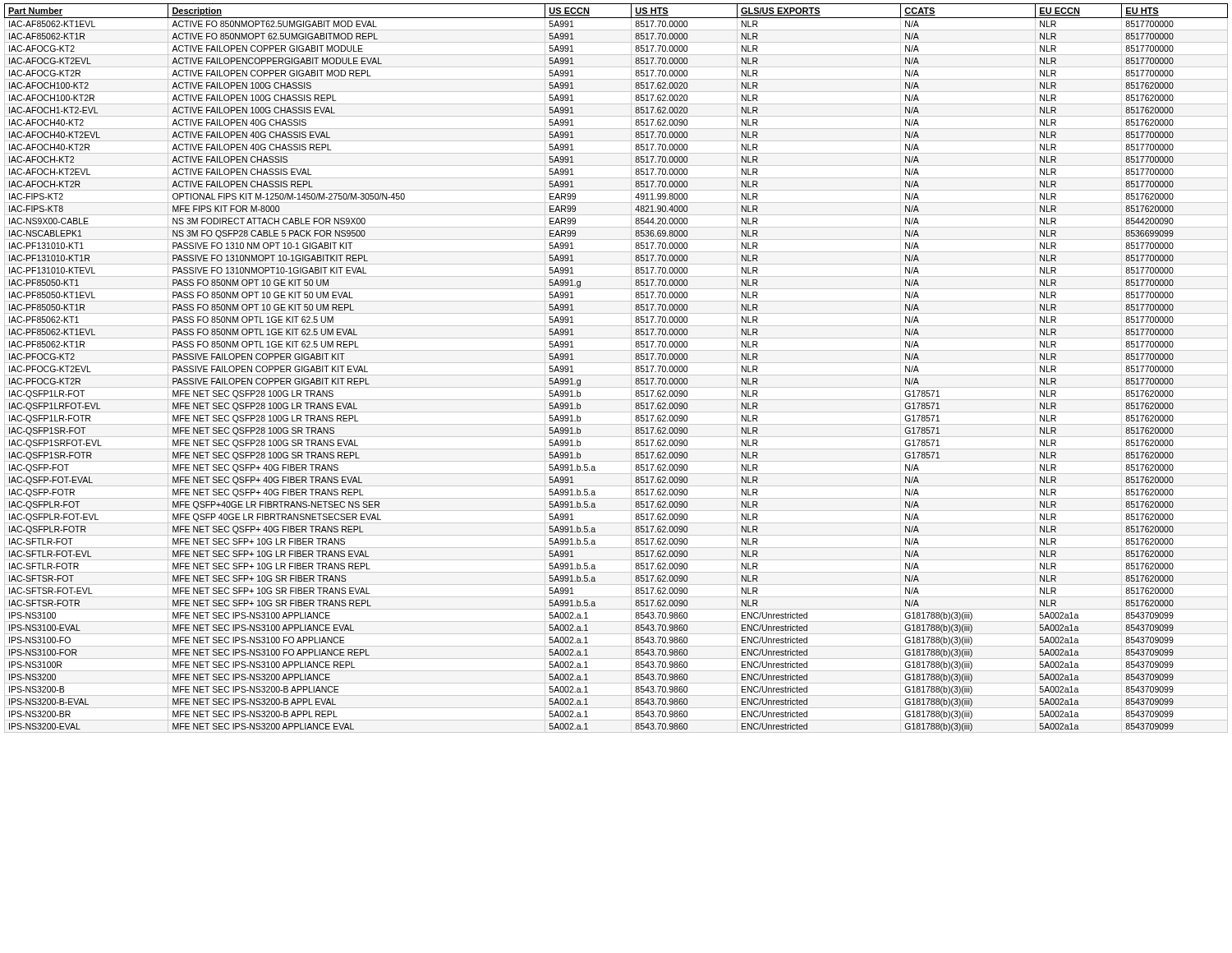Click a table
Screen dimensions: 953x1232
point(616,368)
